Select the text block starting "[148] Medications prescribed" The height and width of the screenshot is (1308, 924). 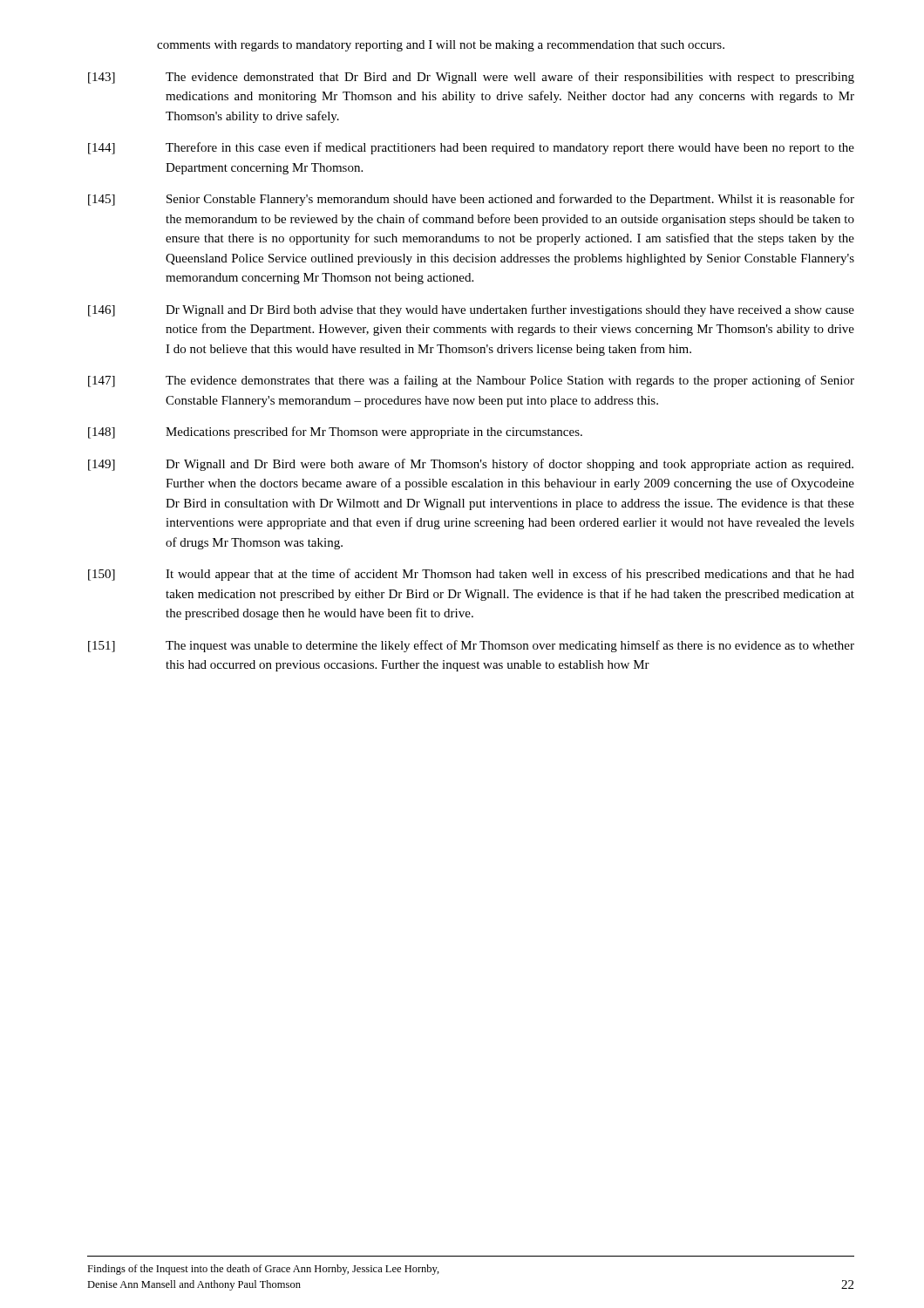(x=471, y=432)
